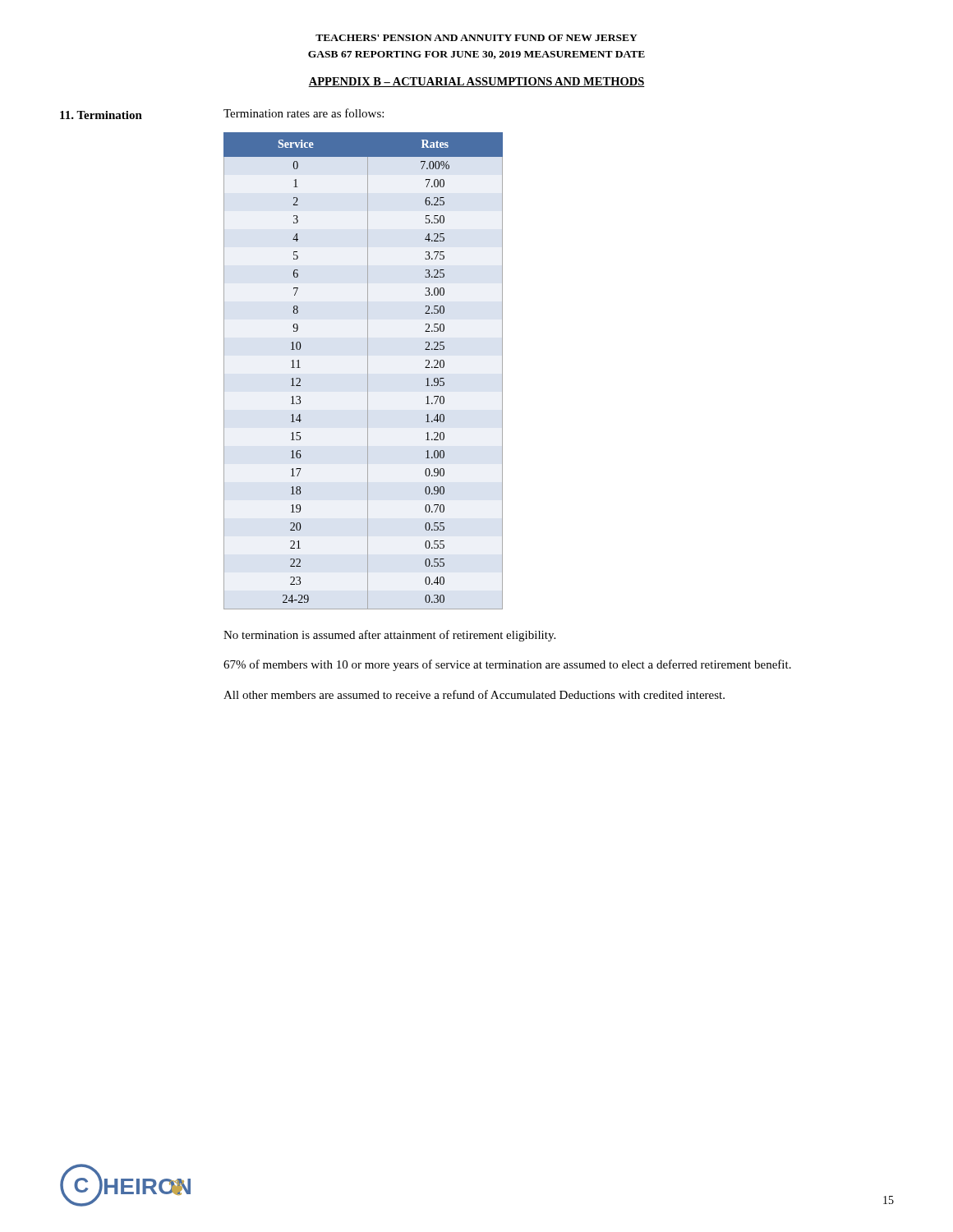Locate the block of text that opens with "No termination is assumed after"
Viewport: 953px width, 1232px height.
tap(390, 634)
